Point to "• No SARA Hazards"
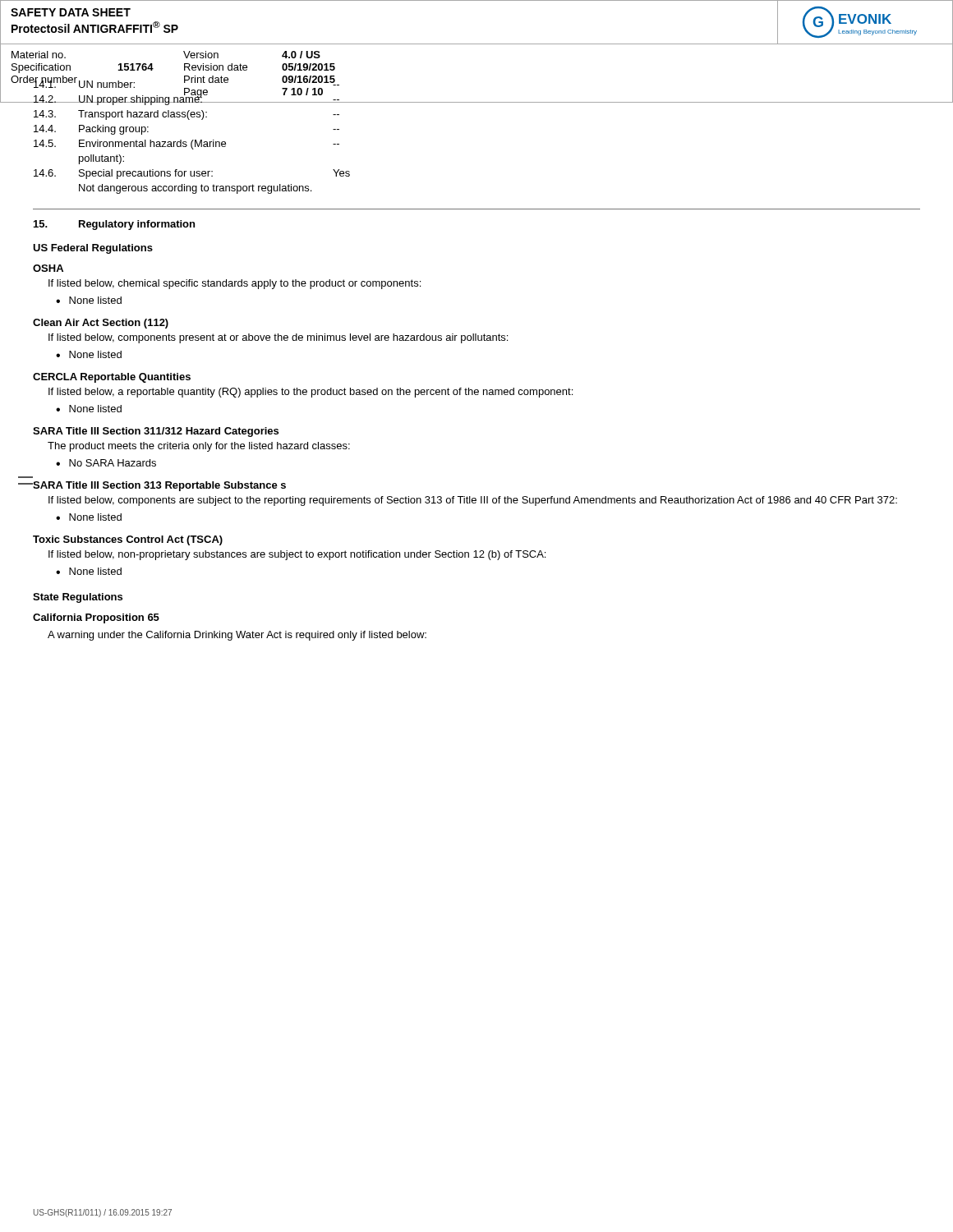The height and width of the screenshot is (1232, 953). point(106,464)
